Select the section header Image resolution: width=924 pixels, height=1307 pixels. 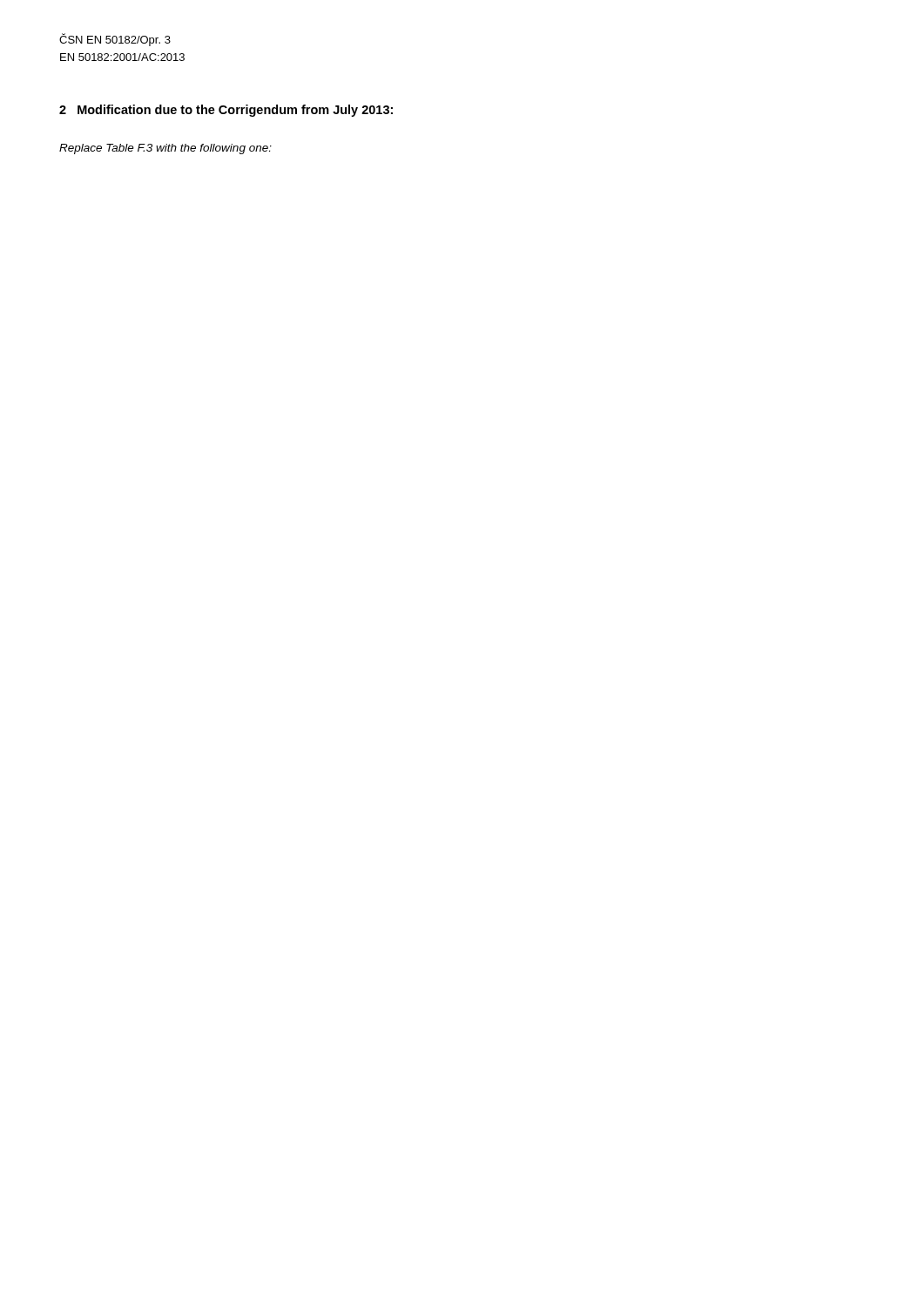pyautogui.click(x=227, y=110)
